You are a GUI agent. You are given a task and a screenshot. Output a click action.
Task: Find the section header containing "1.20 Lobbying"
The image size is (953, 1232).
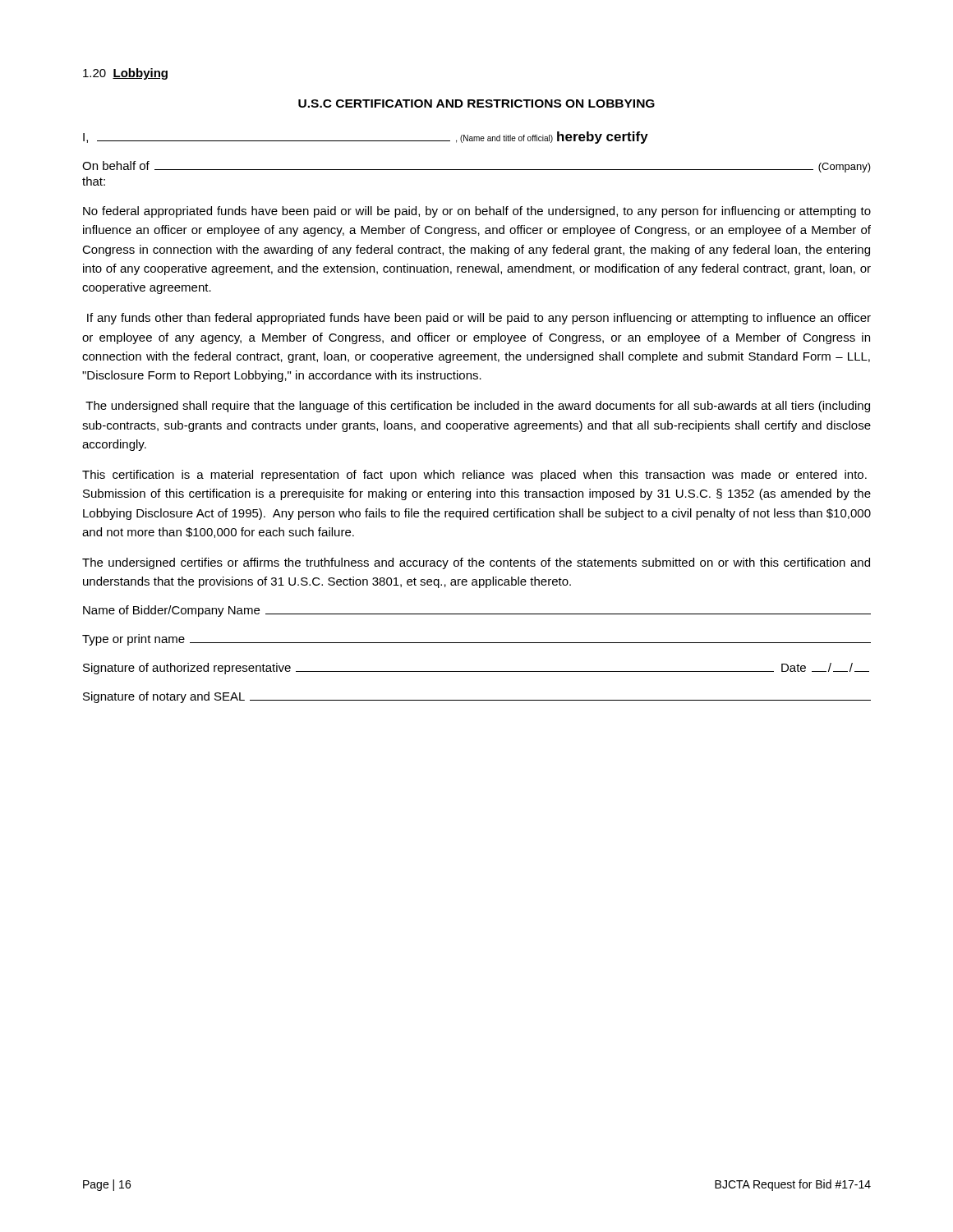125,73
